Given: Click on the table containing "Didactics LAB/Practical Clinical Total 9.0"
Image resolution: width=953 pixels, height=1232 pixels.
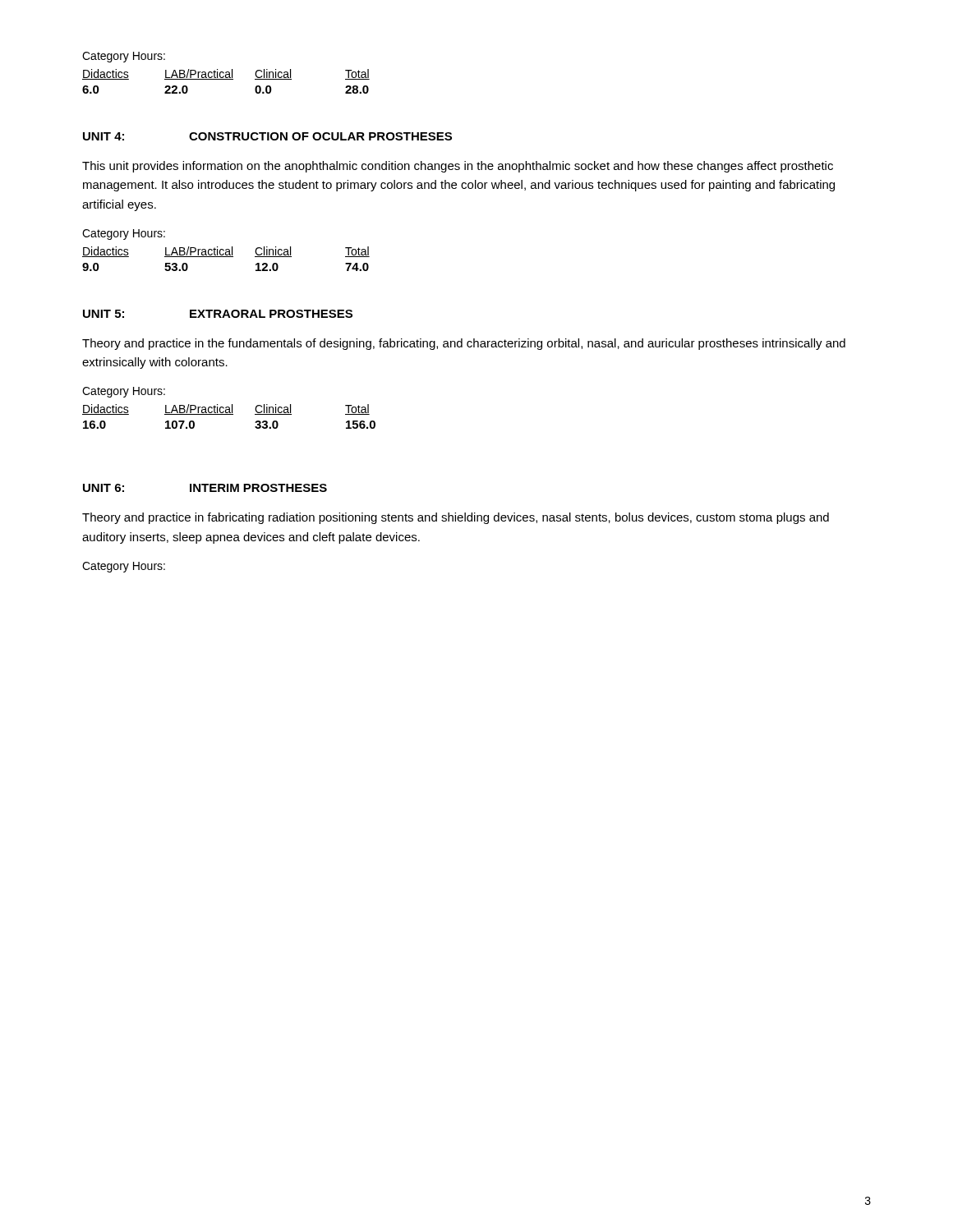Looking at the screenshot, I should tap(476, 259).
